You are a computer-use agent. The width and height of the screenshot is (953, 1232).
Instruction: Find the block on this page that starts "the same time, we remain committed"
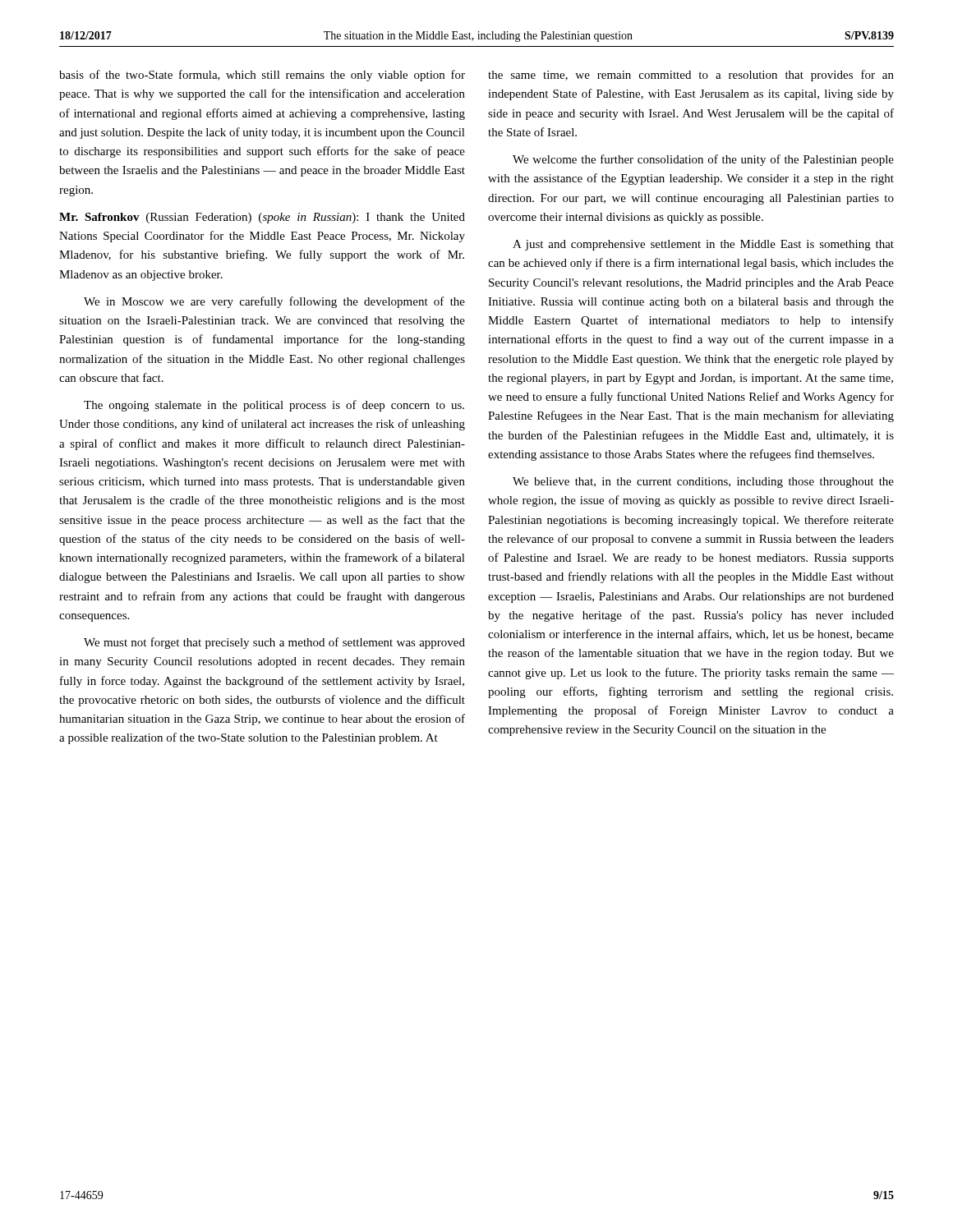click(691, 104)
